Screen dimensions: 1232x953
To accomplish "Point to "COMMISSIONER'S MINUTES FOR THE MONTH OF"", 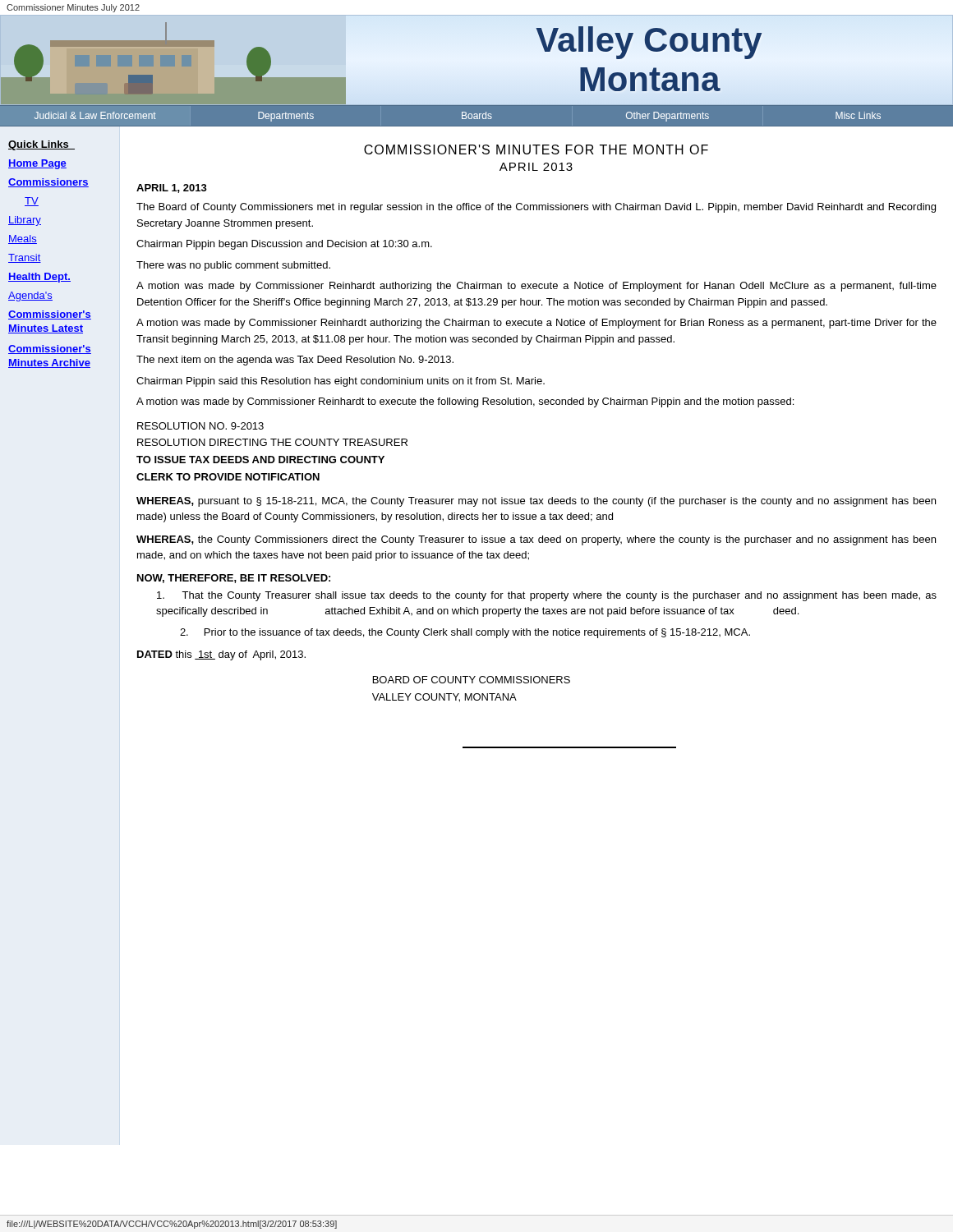I will [536, 150].
